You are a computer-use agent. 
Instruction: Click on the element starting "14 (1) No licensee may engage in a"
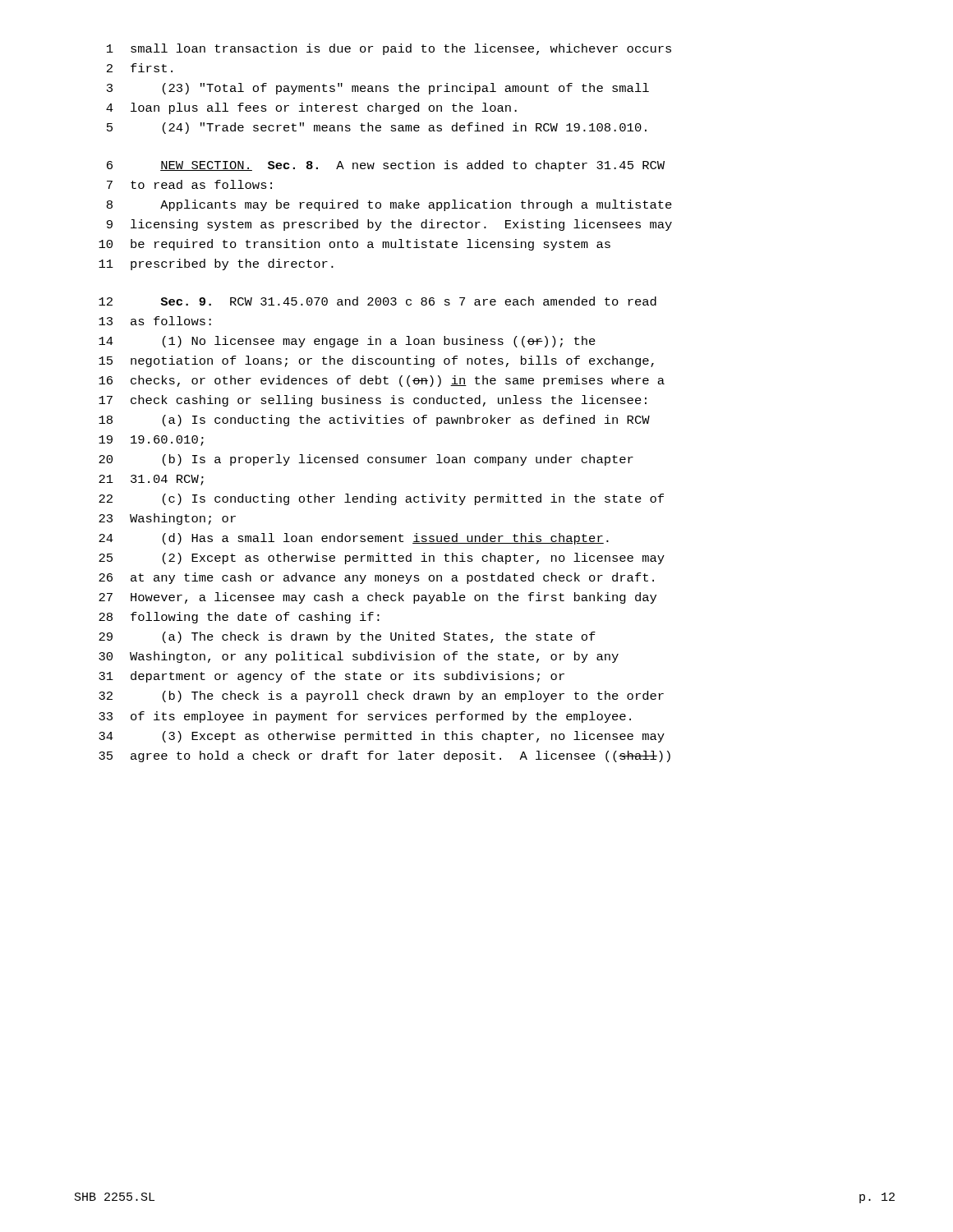(485, 342)
